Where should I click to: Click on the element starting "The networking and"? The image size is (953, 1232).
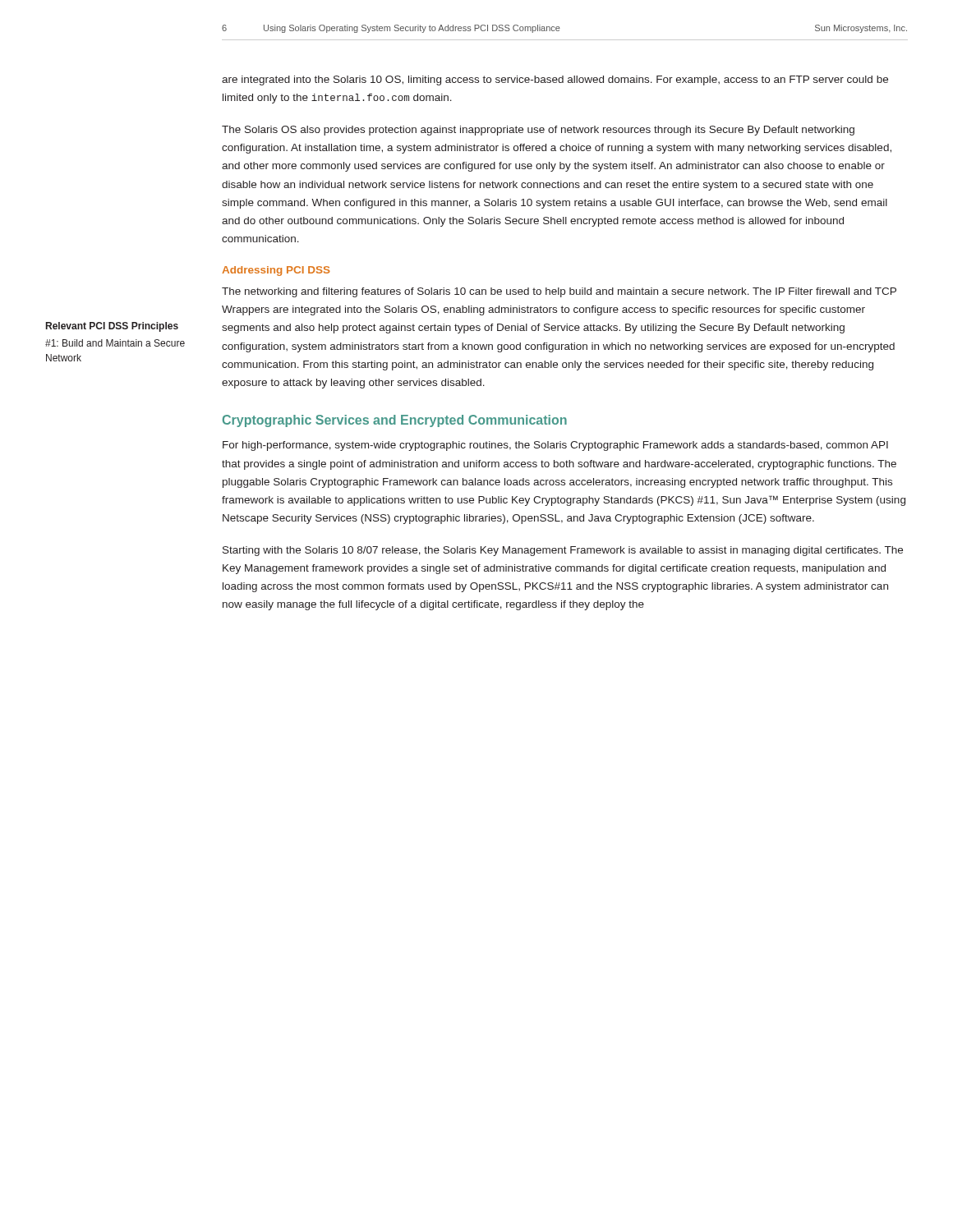click(x=559, y=337)
